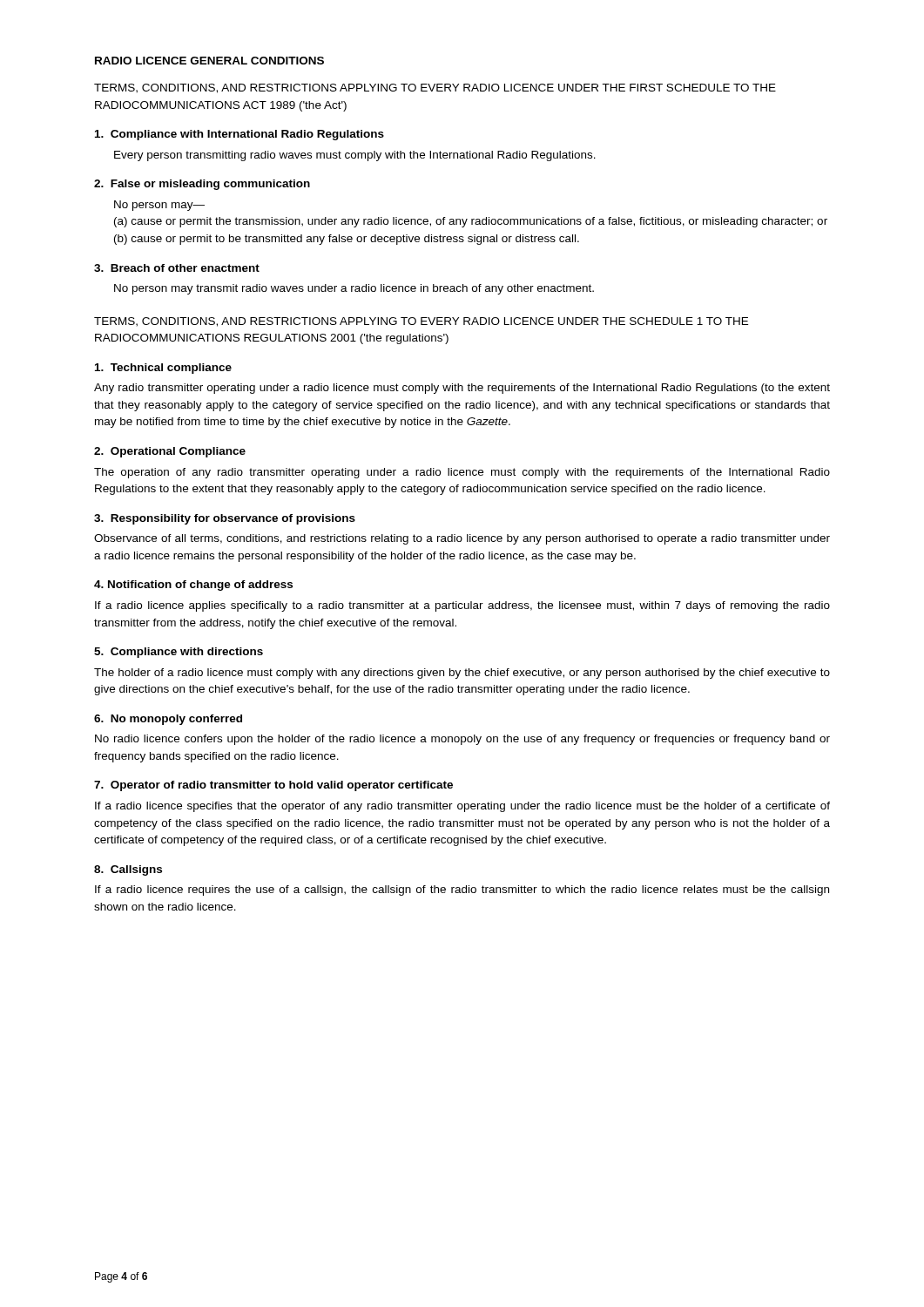Where is the passage that starts "Compliance with International Radio Regulations"?
The image size is (924, 1307).
tap(462, 144)
